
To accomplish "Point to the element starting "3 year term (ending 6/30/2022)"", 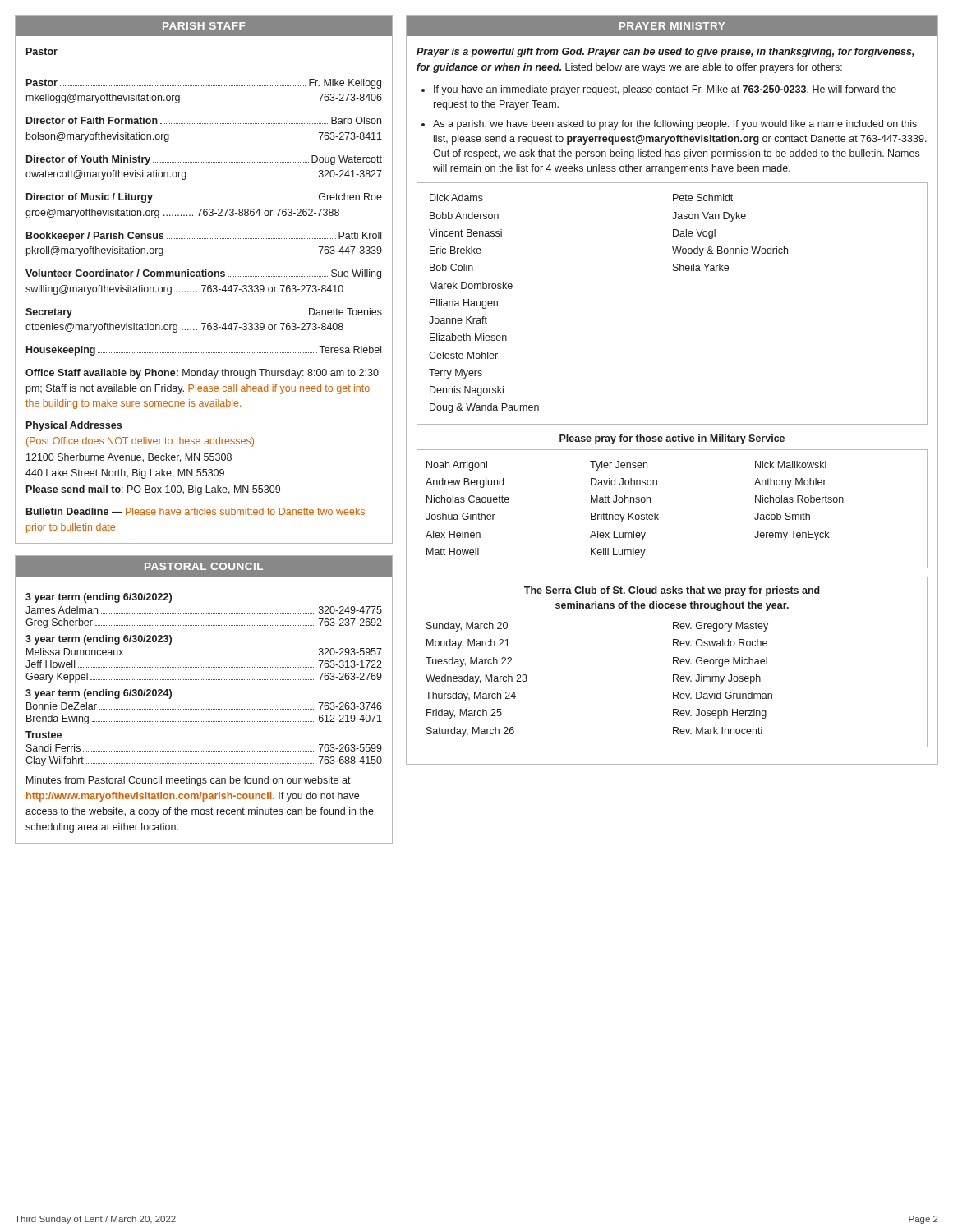I will [x=99, y=597].
